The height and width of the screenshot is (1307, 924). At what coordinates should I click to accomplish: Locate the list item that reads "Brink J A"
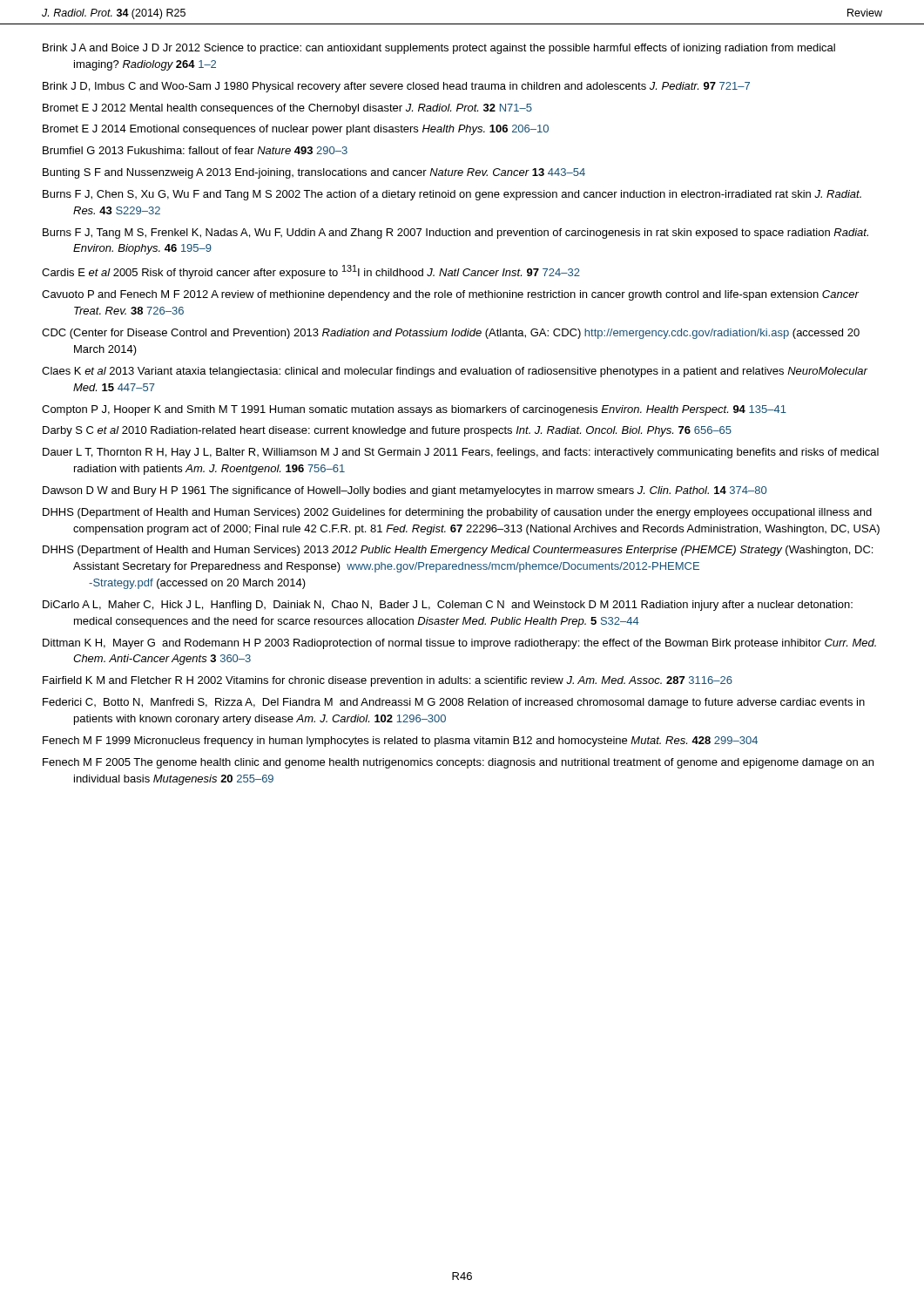[x=439, y=56]
